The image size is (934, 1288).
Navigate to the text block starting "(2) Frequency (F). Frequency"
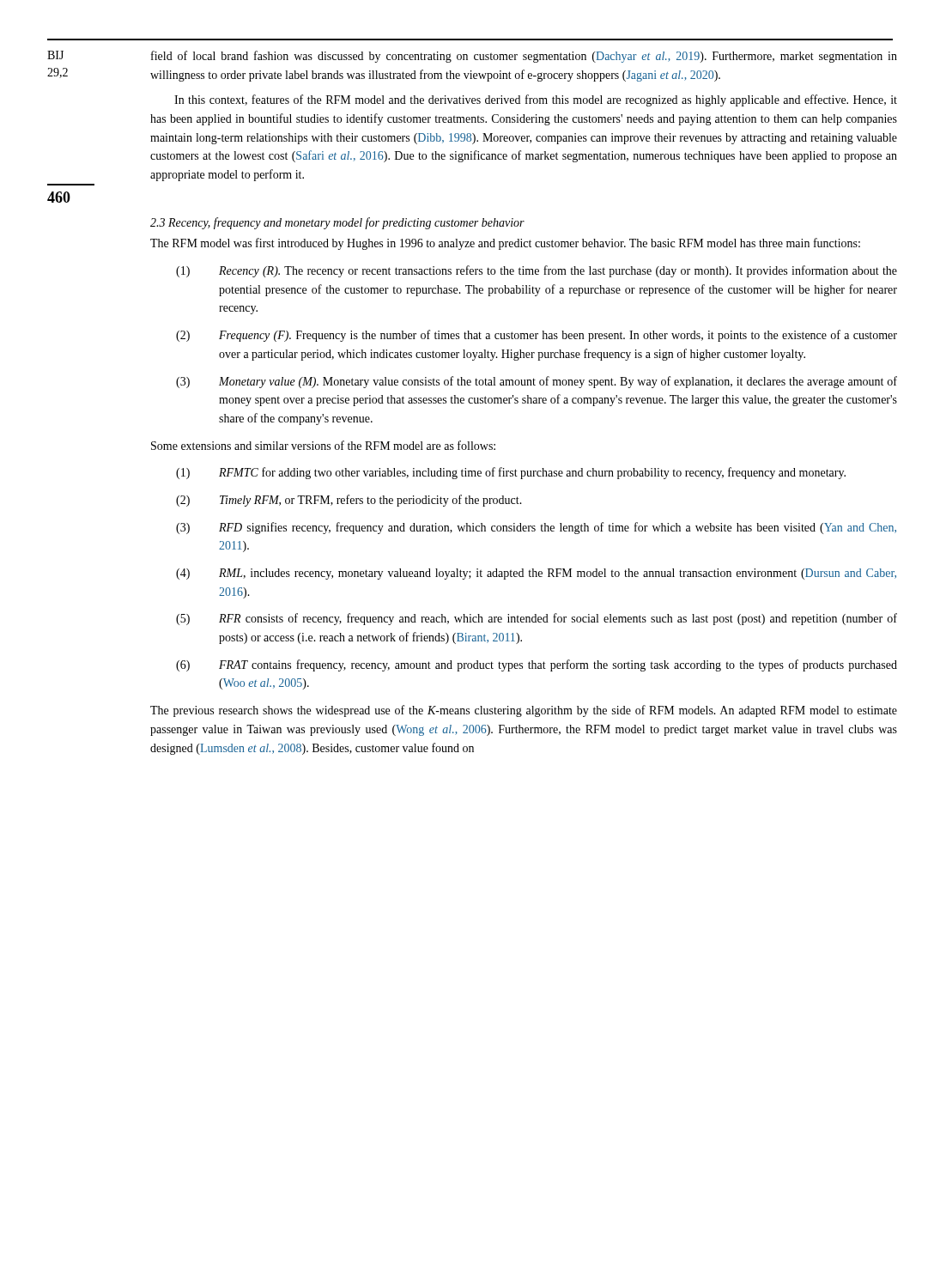point(524,345)
